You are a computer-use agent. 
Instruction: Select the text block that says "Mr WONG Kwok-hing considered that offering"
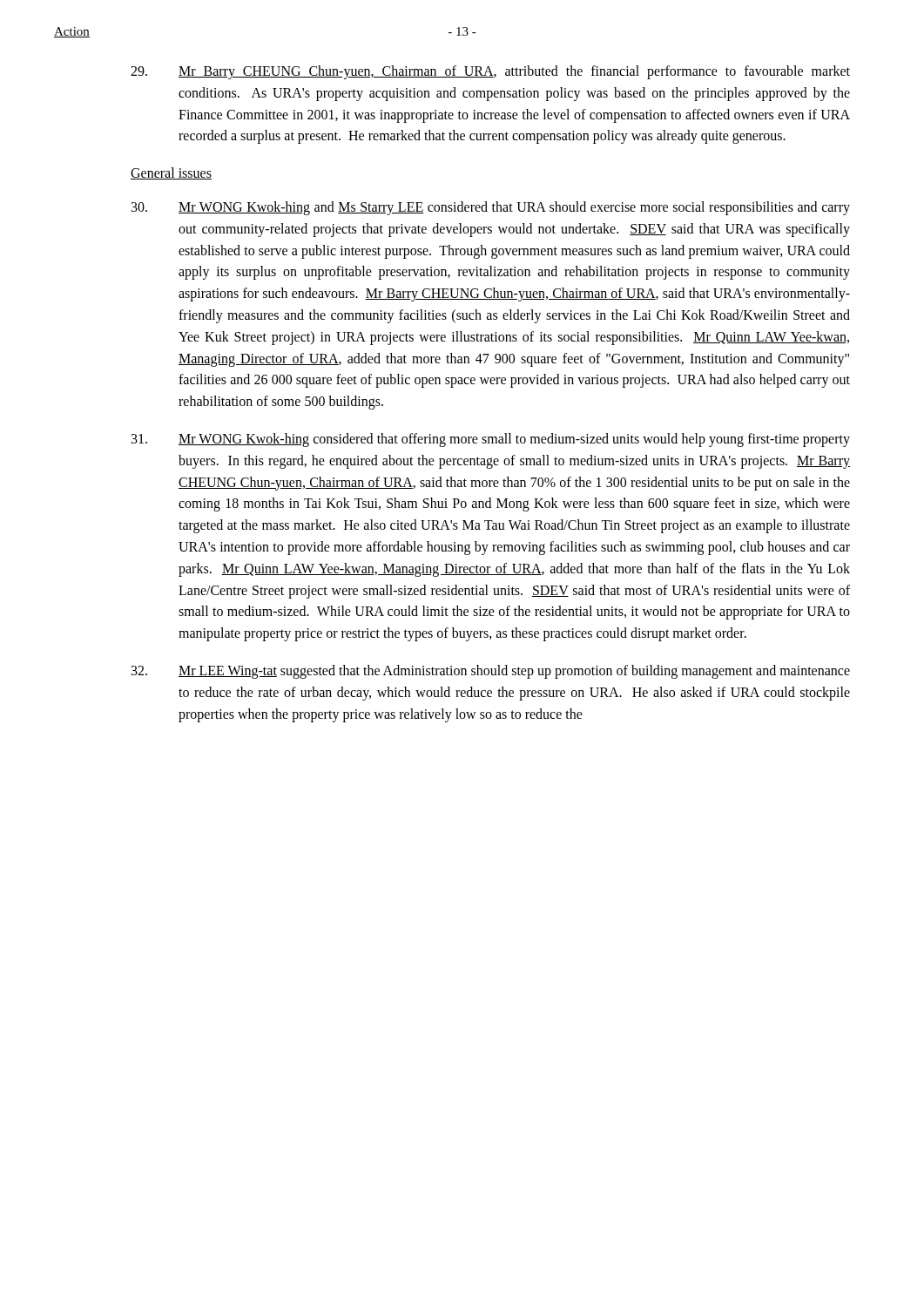[490, 537]
